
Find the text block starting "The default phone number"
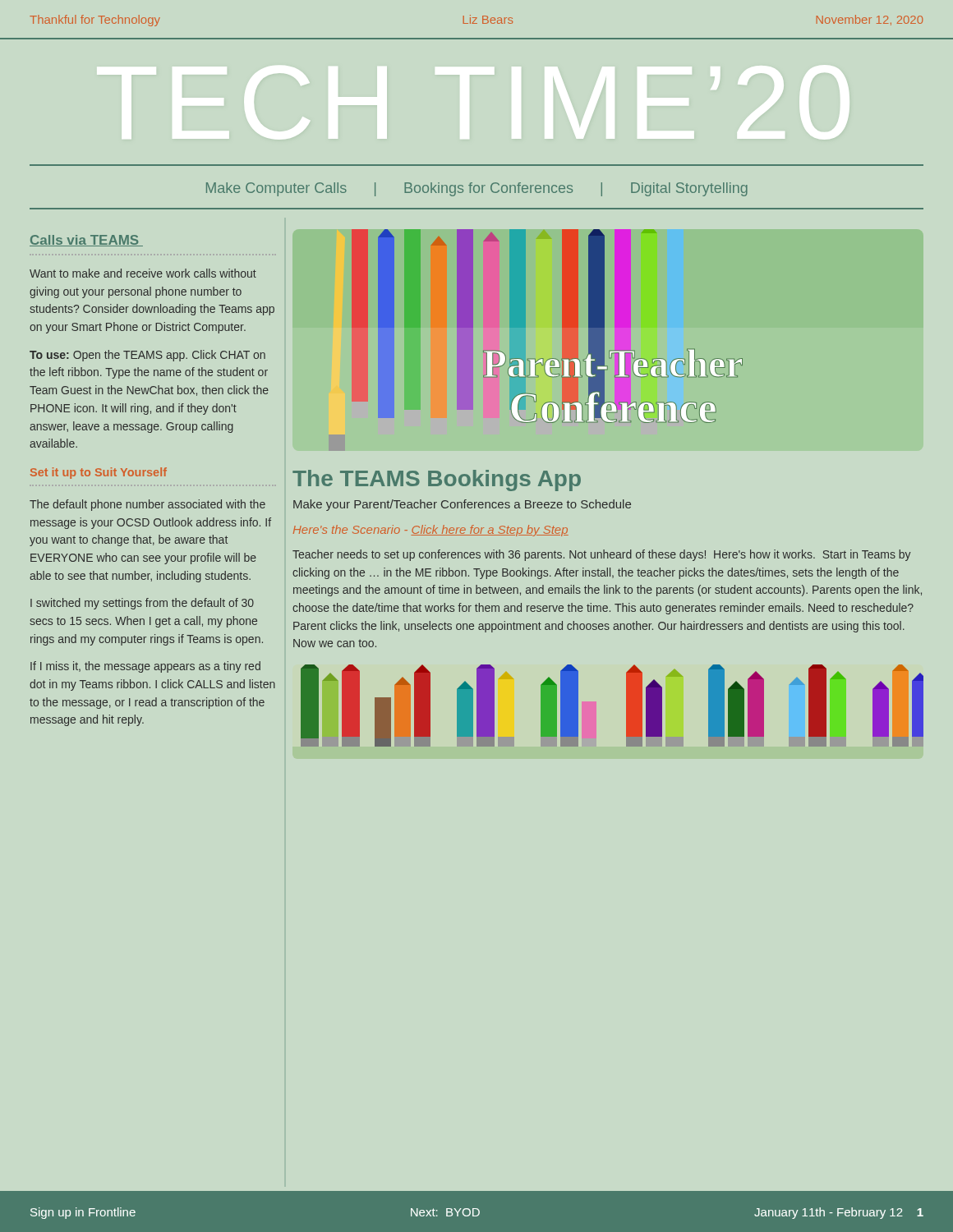point(150,540)
